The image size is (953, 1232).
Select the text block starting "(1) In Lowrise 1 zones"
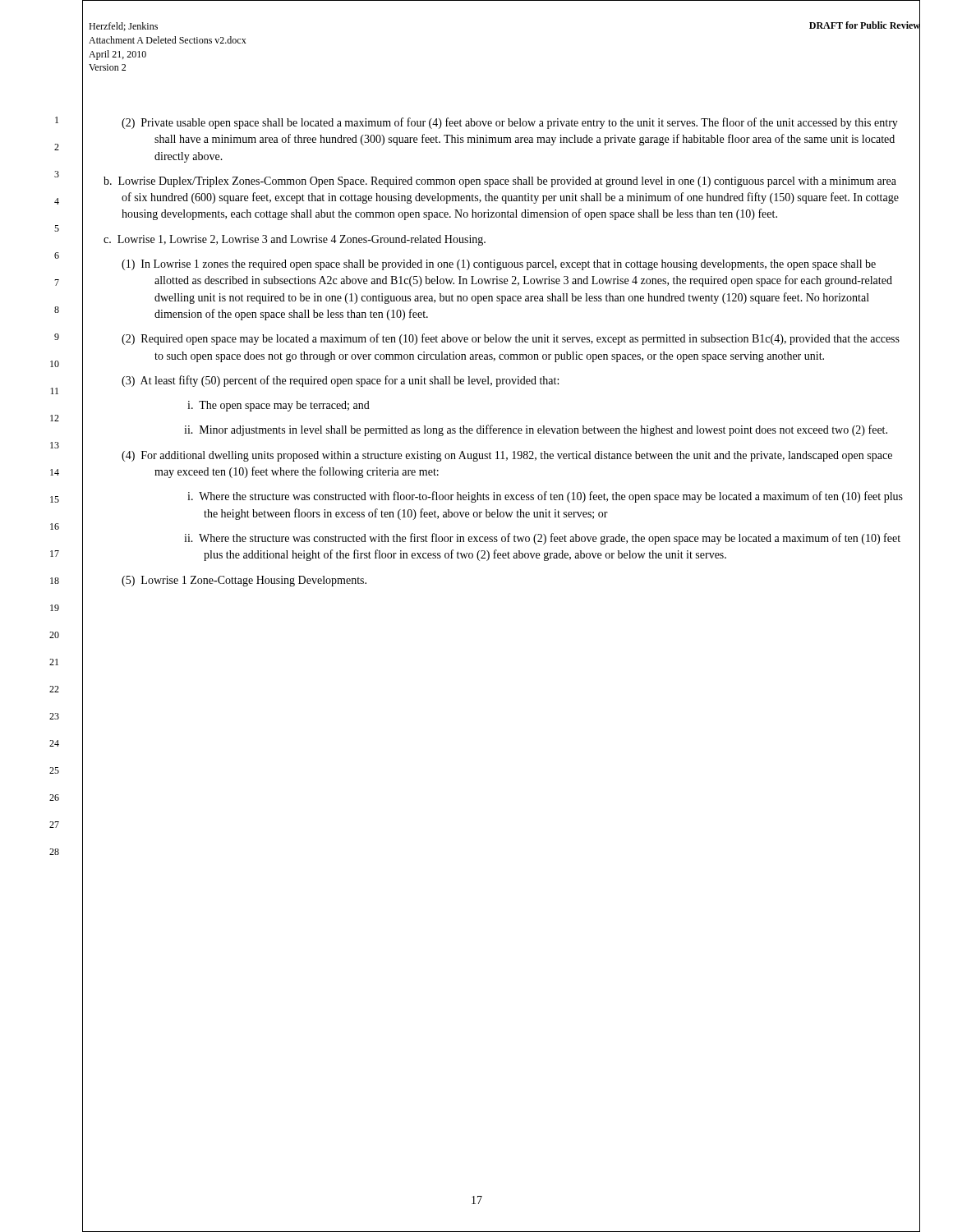coord(507,289)
